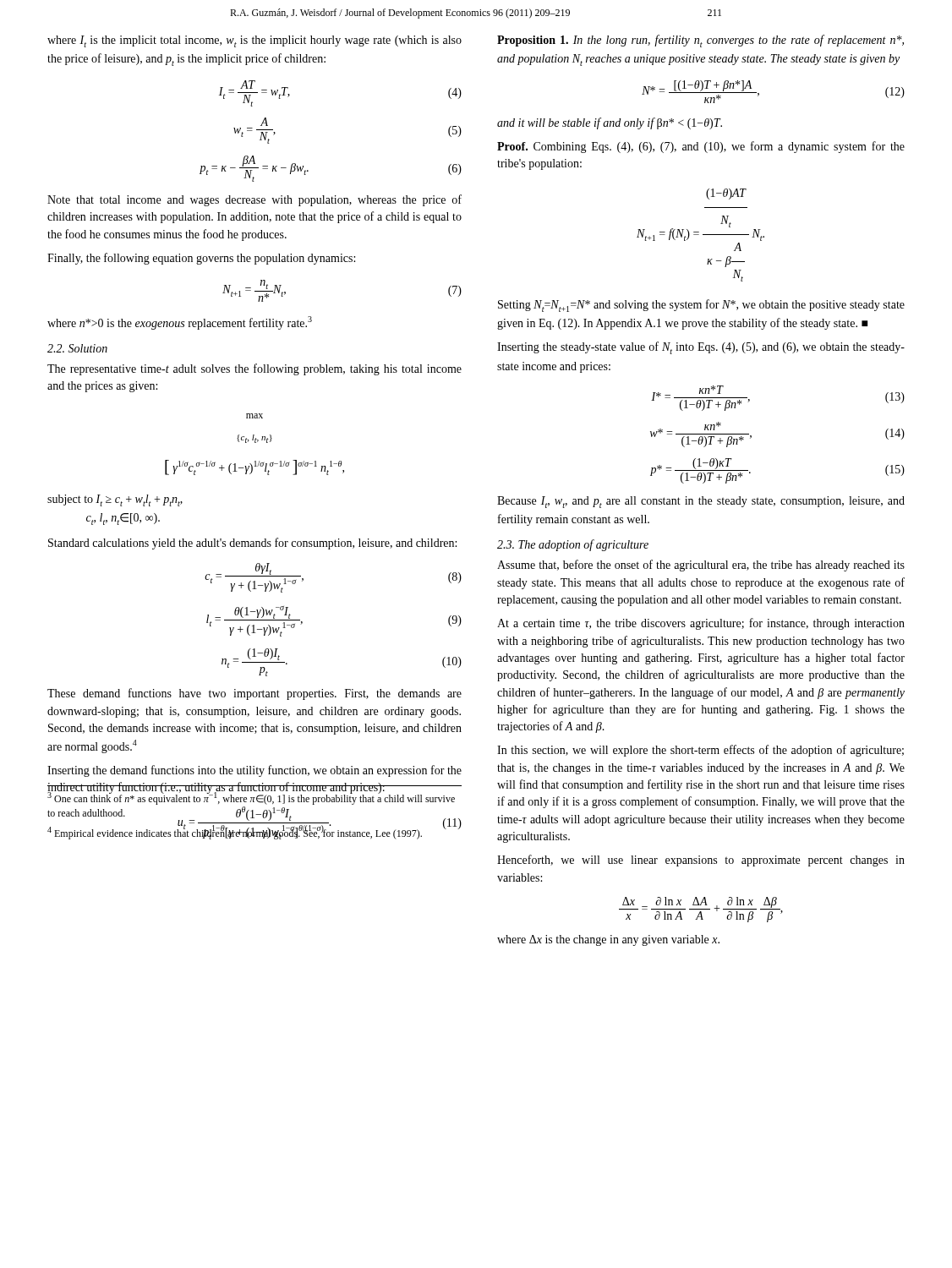Screen dimensions: 1268x952
Task: Select the text starting "Note that total income and wages decrease"
Action: (x=254, y=217)
